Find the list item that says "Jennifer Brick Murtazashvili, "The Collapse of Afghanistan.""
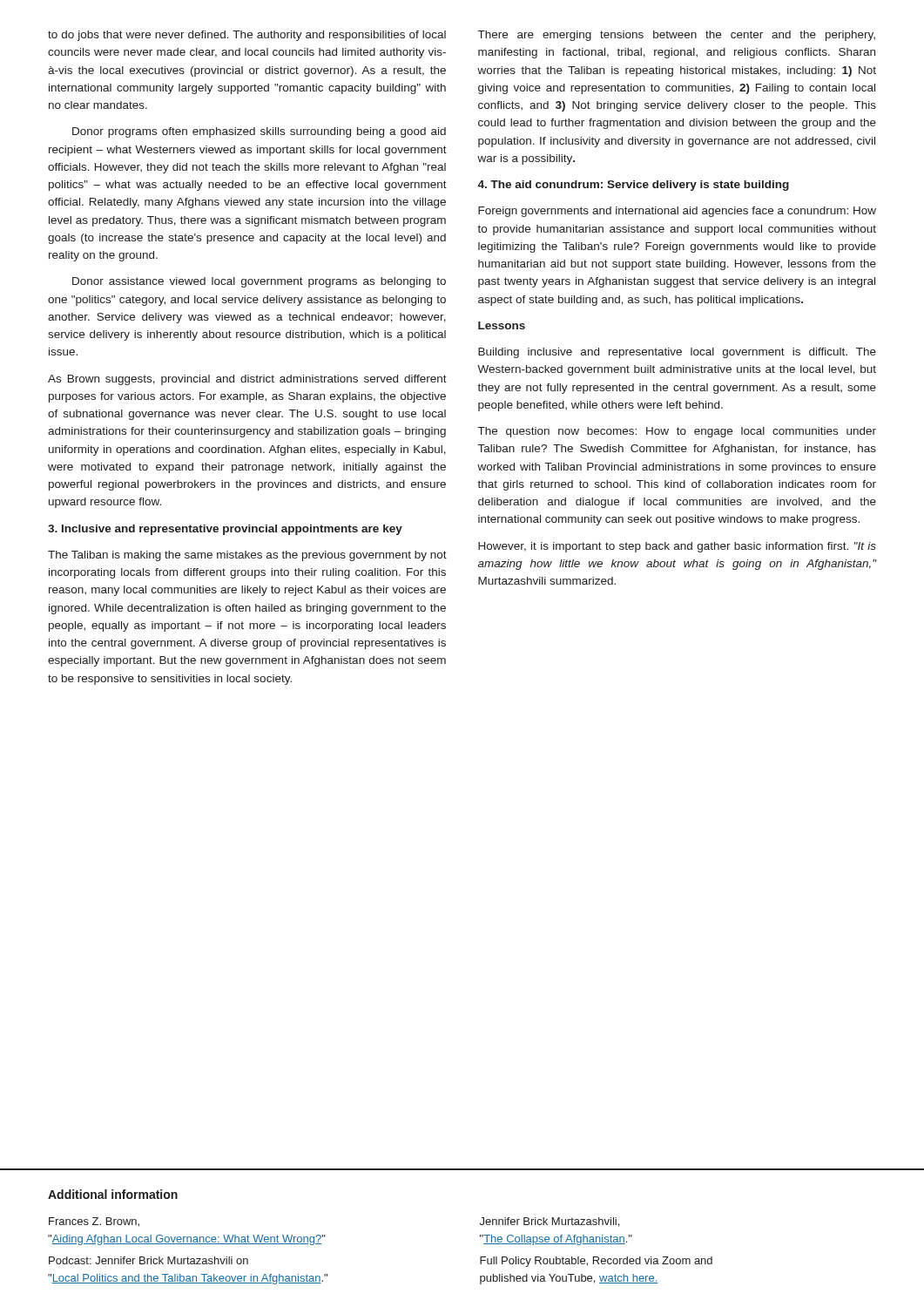This screenshot has height=1307, width=924. [x=556, y=1230]
